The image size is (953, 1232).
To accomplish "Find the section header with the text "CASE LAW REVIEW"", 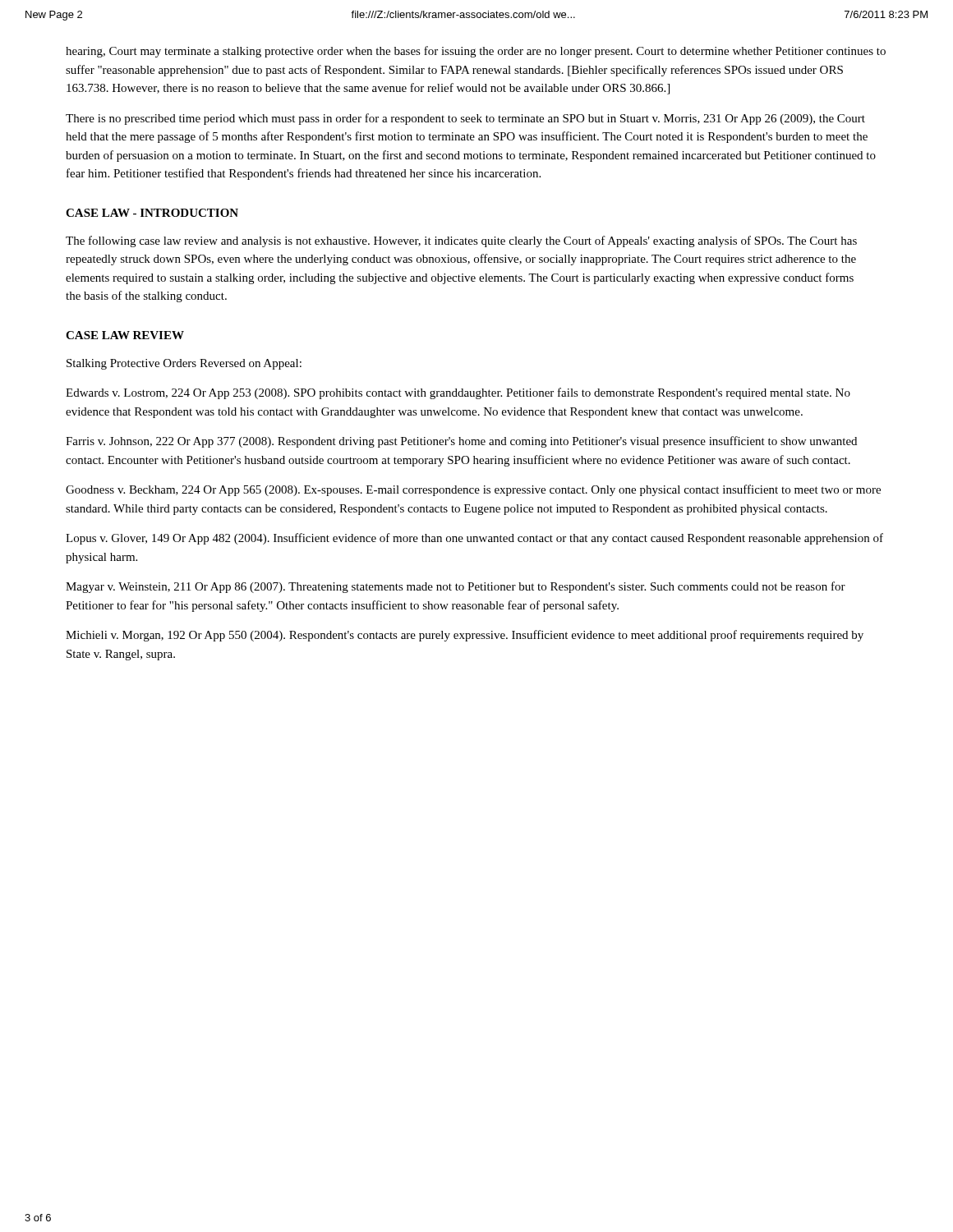I will tap(125, 335).
